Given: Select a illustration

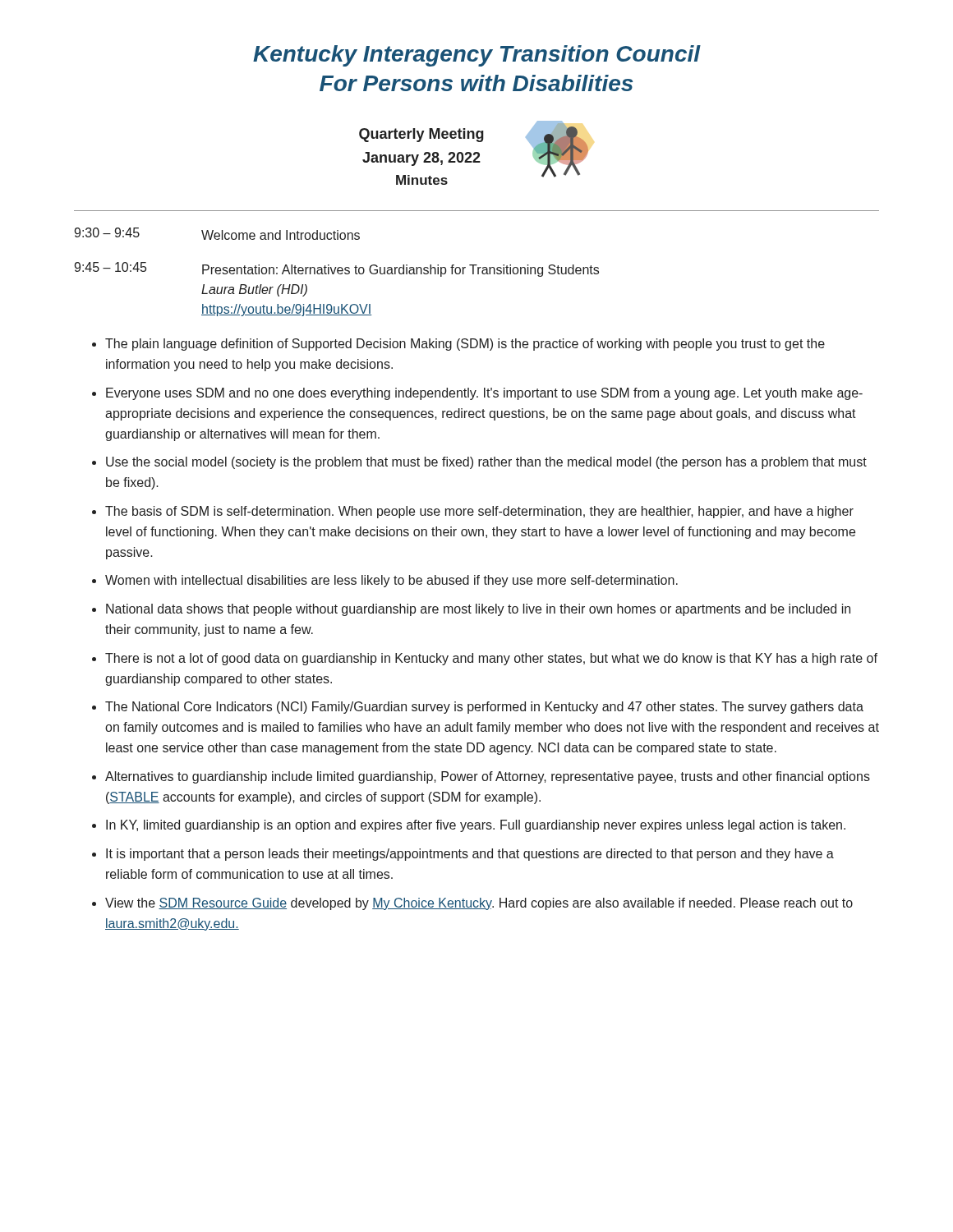Looking at the screenshot, I should [553, 153].
